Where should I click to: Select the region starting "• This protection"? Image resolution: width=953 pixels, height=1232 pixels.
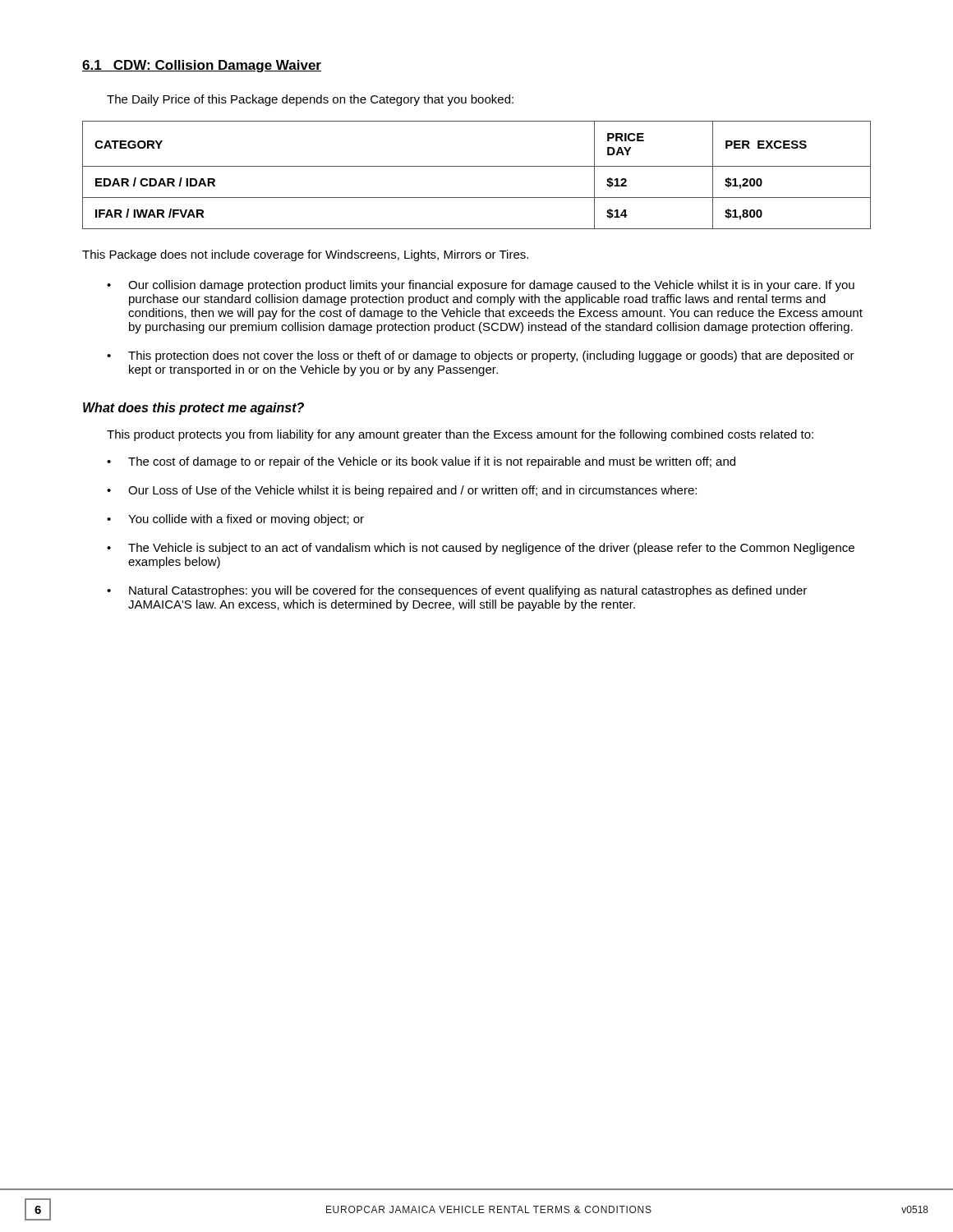pos(489,362)
